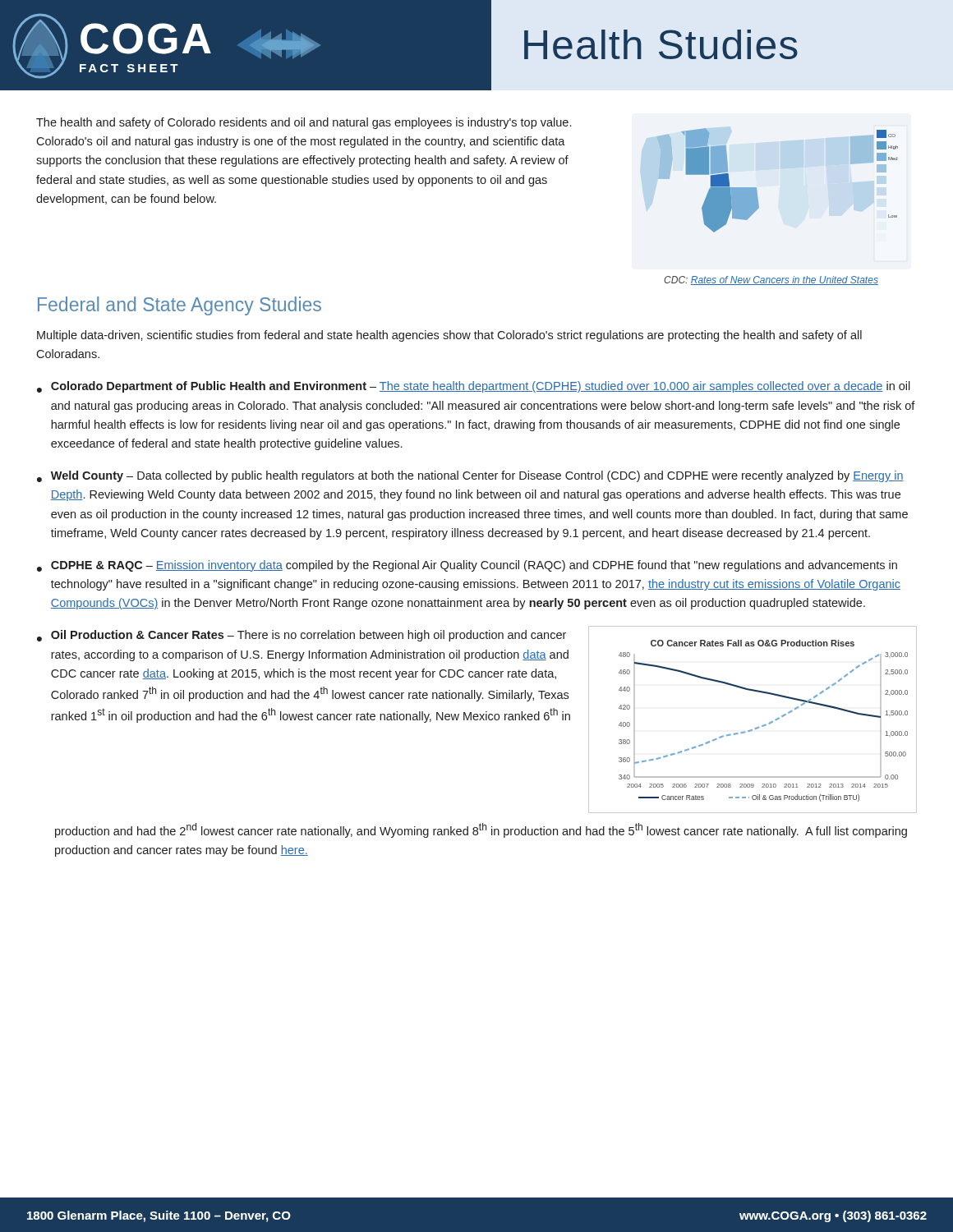The image size is (953, 1232).
Task: Click on the line chart
Action: [753, 720]
